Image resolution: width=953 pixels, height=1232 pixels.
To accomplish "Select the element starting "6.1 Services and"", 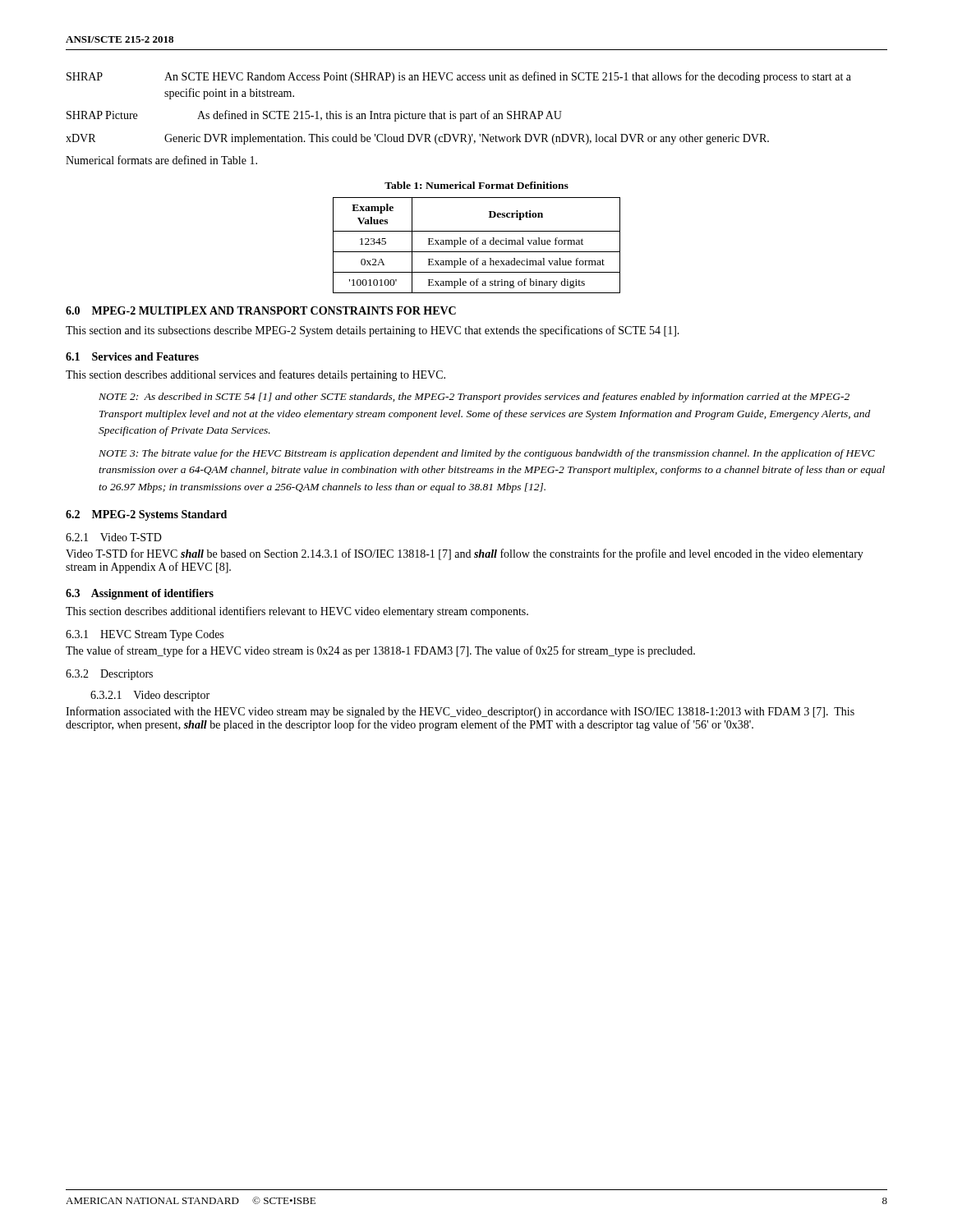I will (132, 357).
